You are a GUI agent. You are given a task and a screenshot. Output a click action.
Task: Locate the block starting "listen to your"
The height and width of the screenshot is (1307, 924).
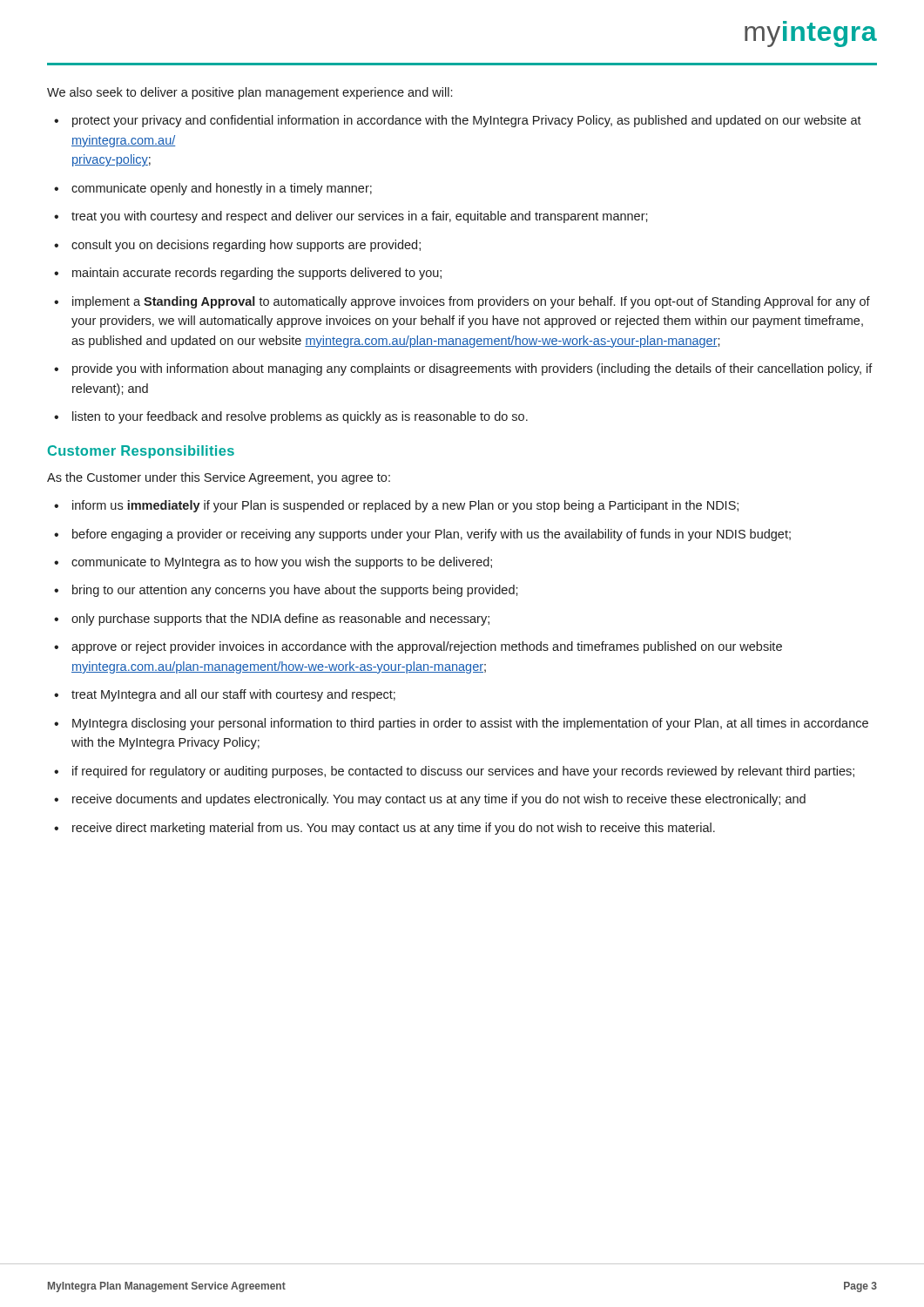(300, 417)
